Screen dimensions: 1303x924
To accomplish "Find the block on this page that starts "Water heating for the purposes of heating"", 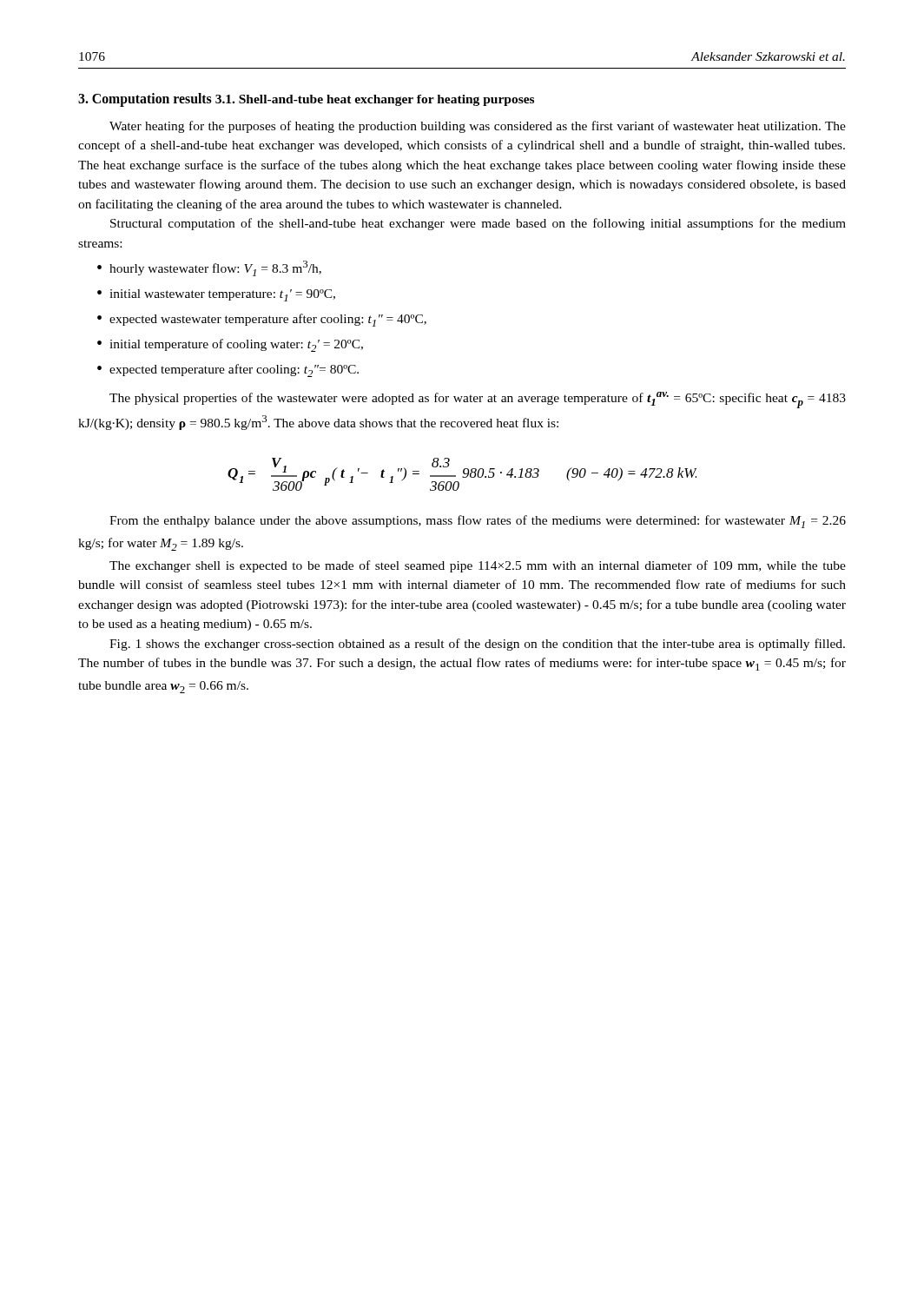I will click(x=462, y=165).
